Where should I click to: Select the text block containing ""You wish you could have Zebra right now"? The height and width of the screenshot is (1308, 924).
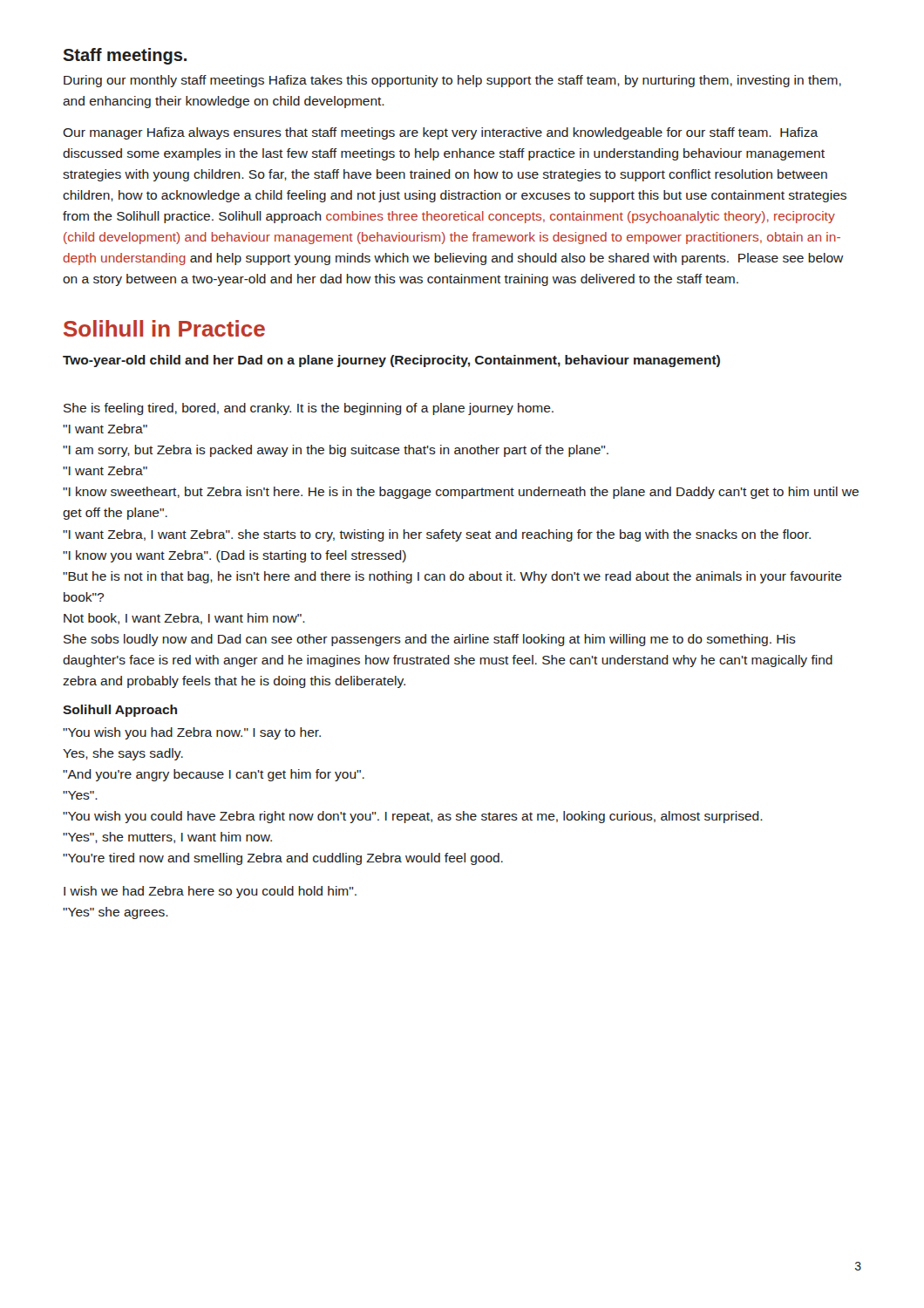(x=462, y=816)
